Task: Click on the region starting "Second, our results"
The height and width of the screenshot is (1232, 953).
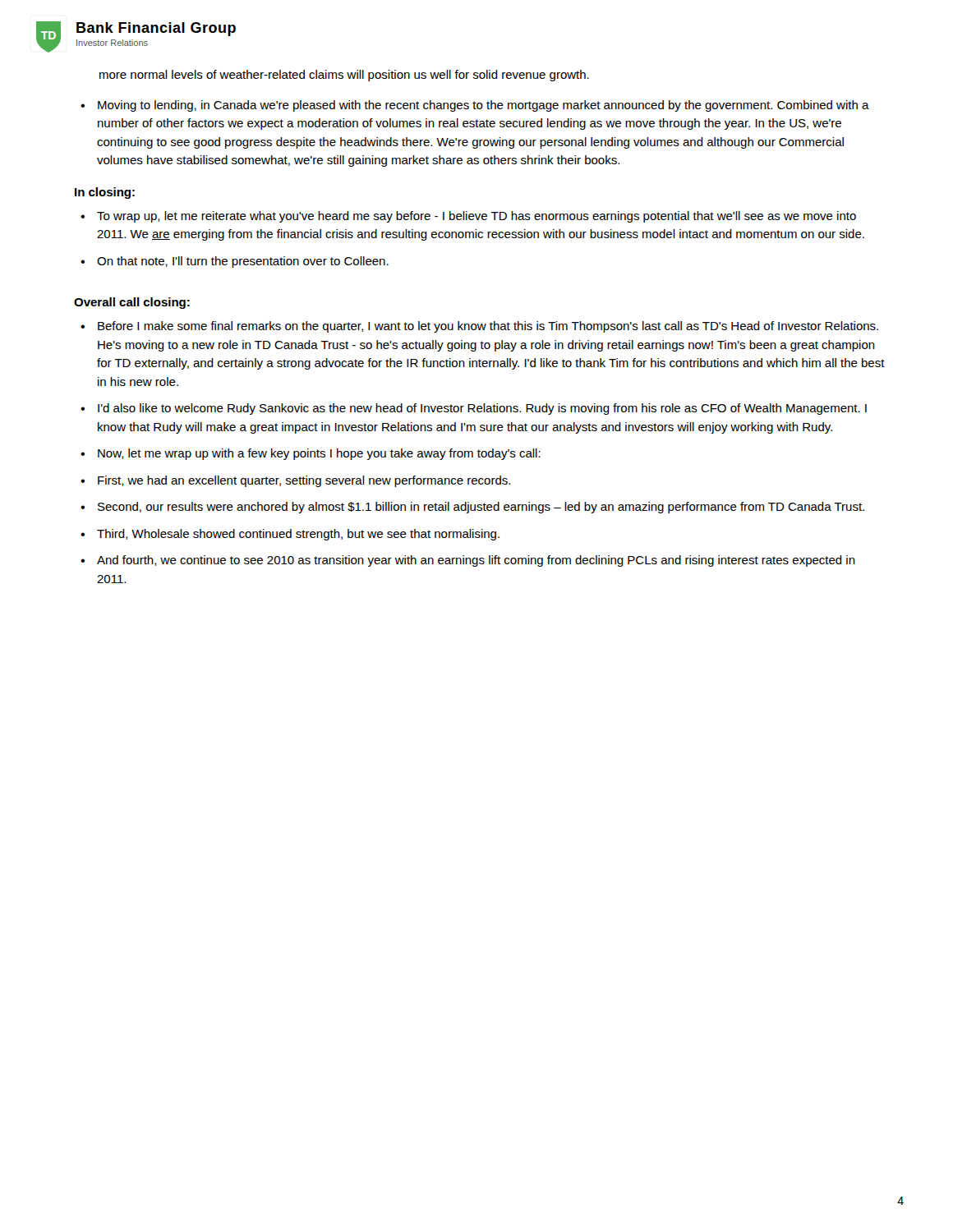Action: (x=481, y=507)
